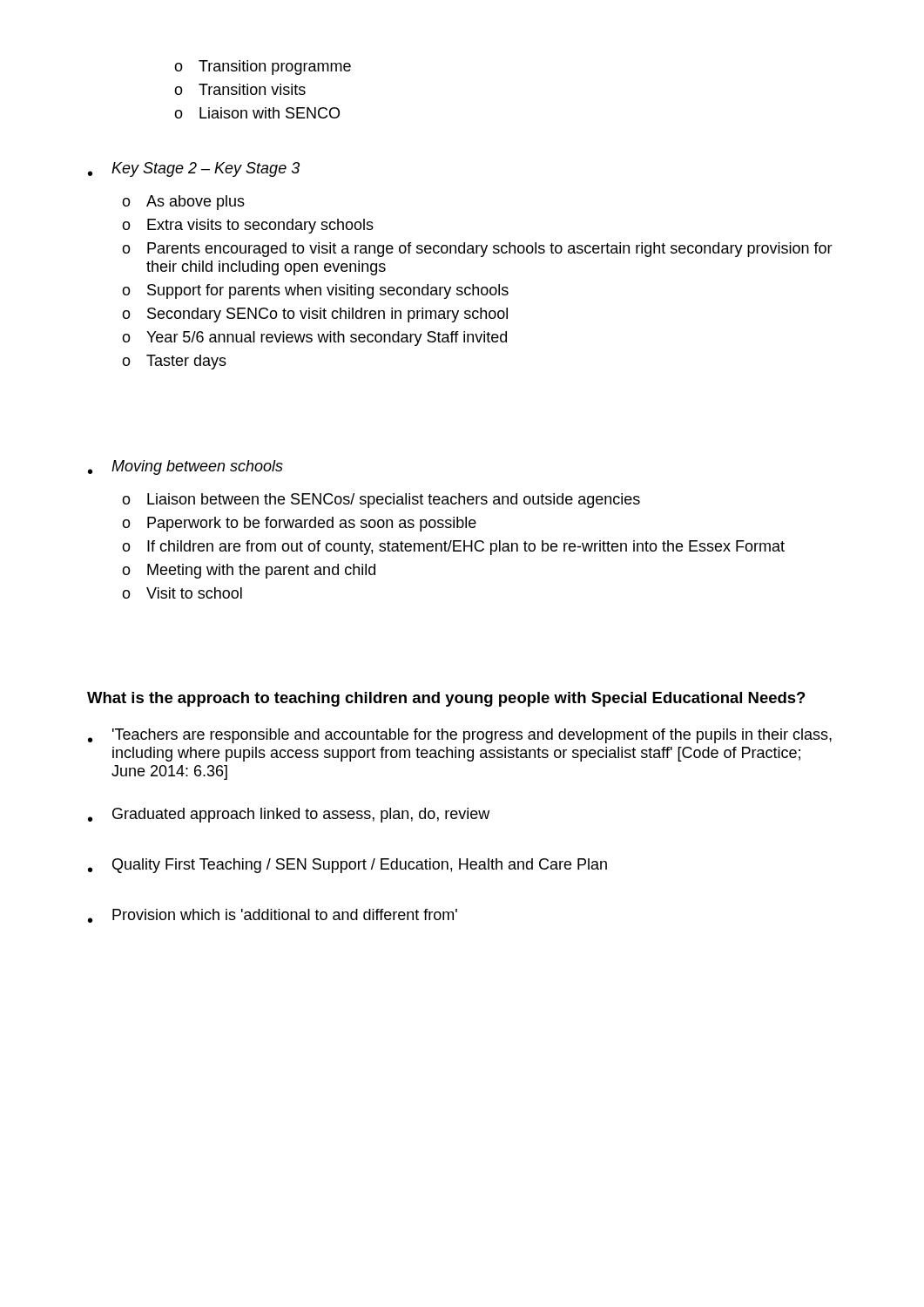
Task: Click on the list item that says "o As above plus"
Action: point(183,202)
